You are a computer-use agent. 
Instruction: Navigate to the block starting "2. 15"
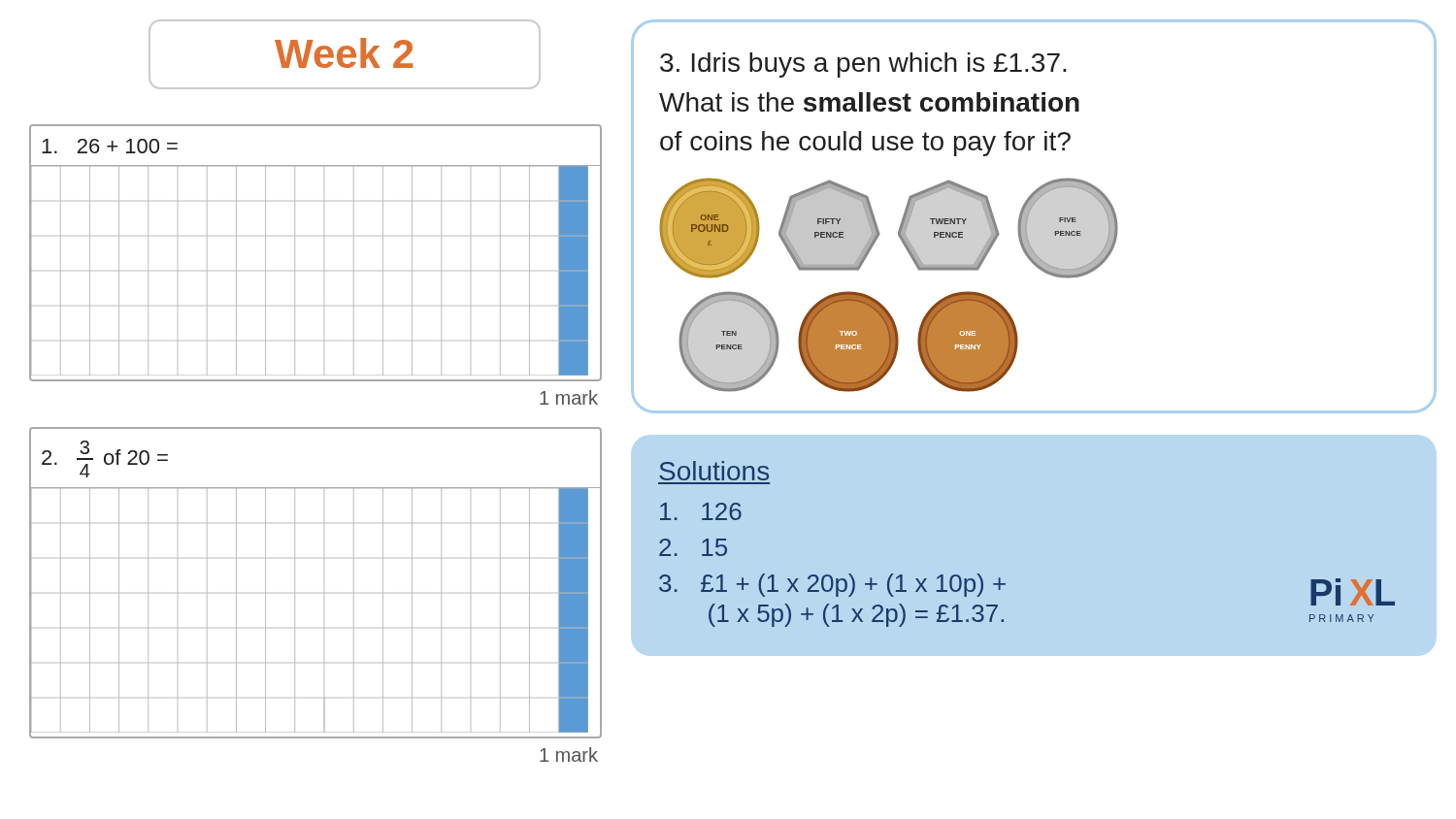click(693, 547)
